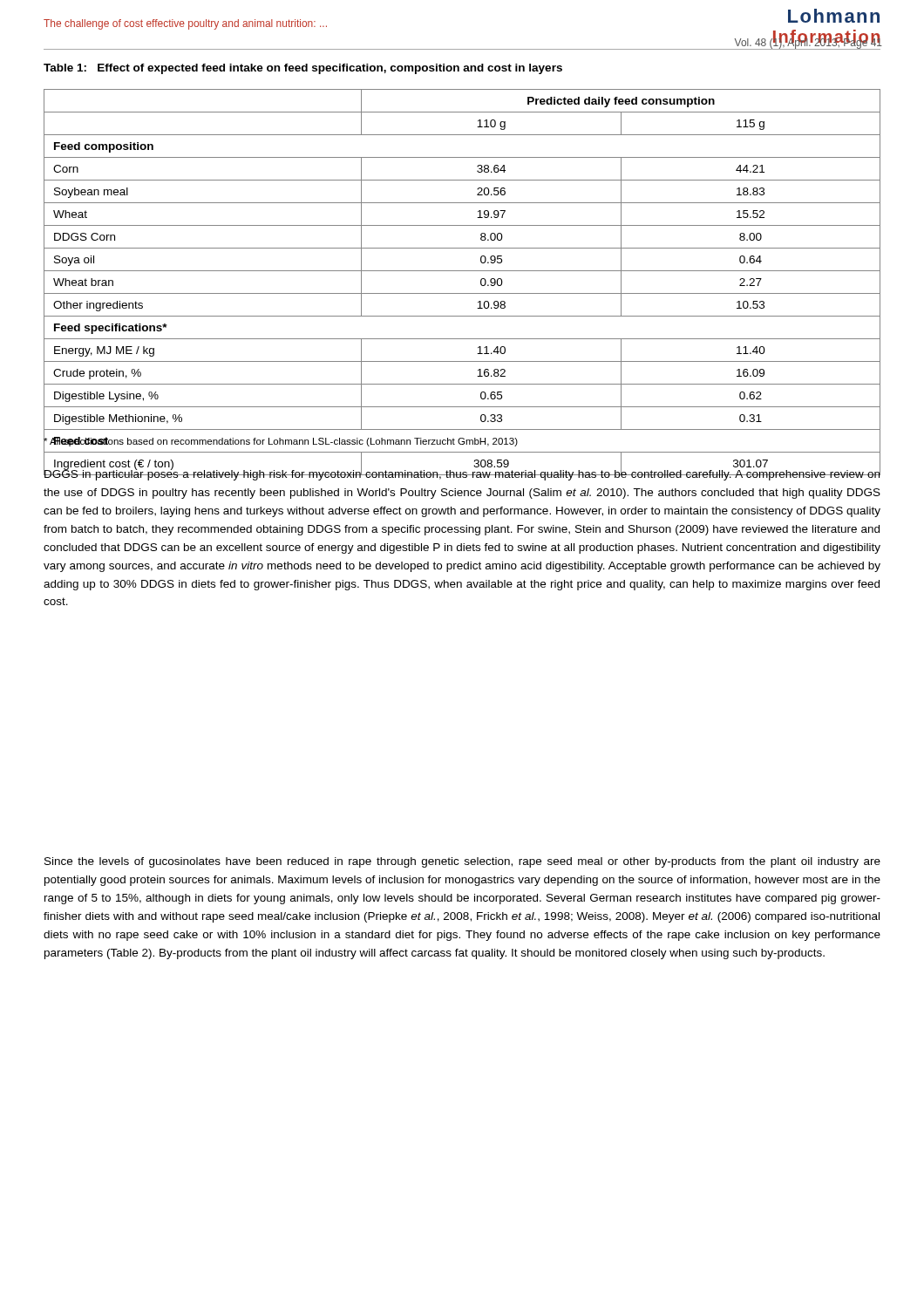Select the footnote with the text "All specifications based on"
Image resolution: width=924 pixels, height=1308 pixels.
tap(281, 441)
